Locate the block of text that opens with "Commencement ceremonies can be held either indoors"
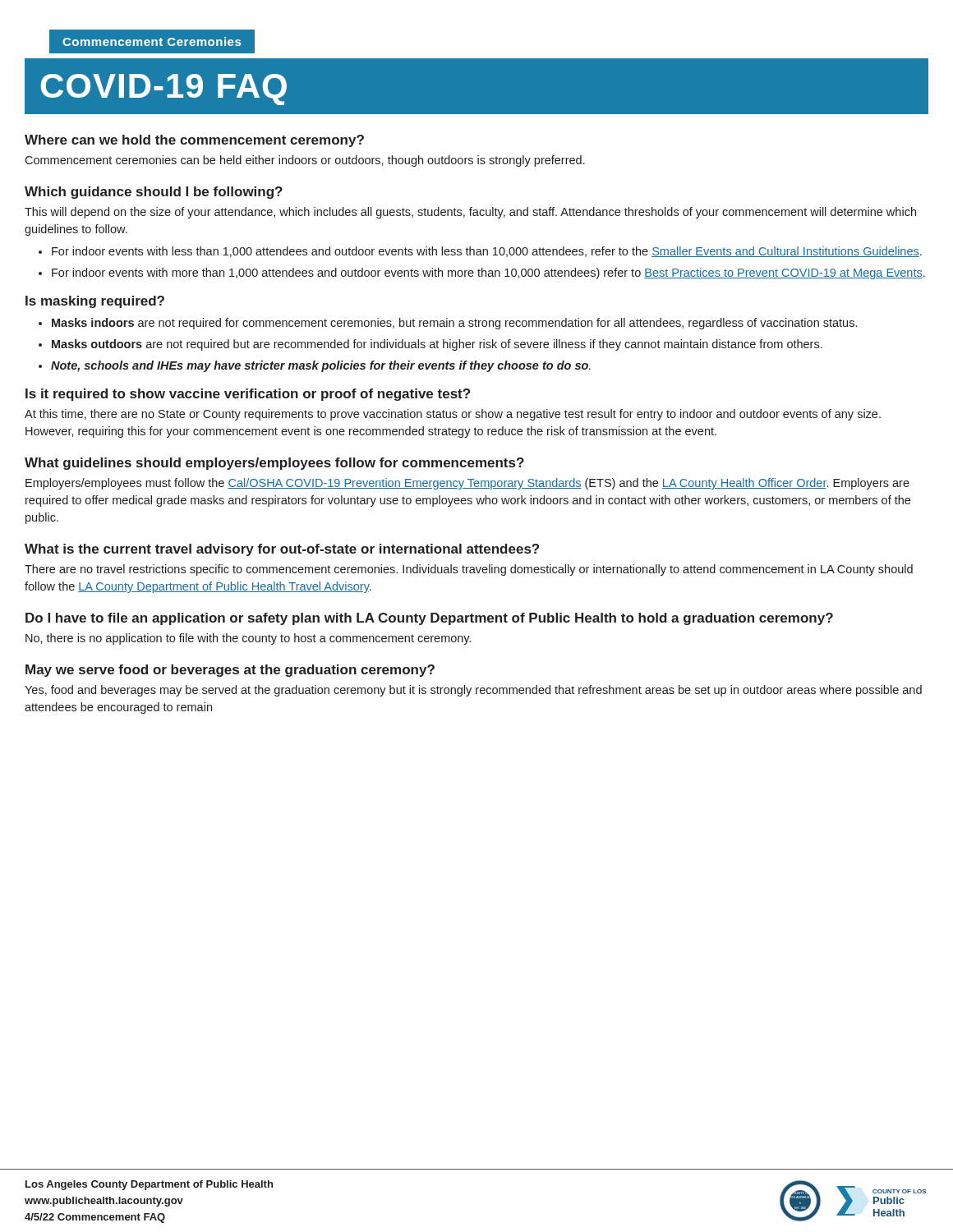 tap(305, 160)
